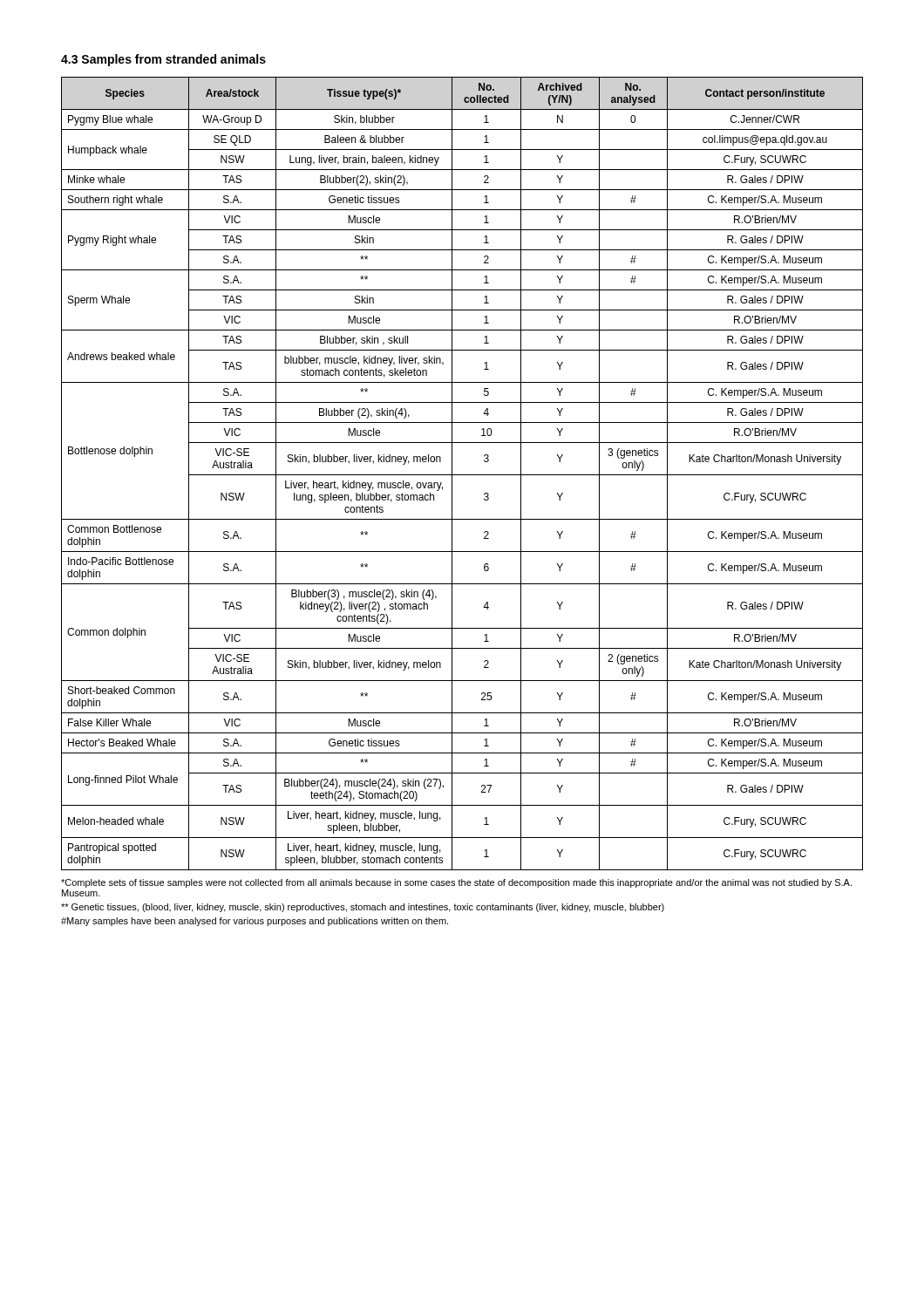Select the table
The width and height of the screenshot is (924, 1308).
[462, 473]
